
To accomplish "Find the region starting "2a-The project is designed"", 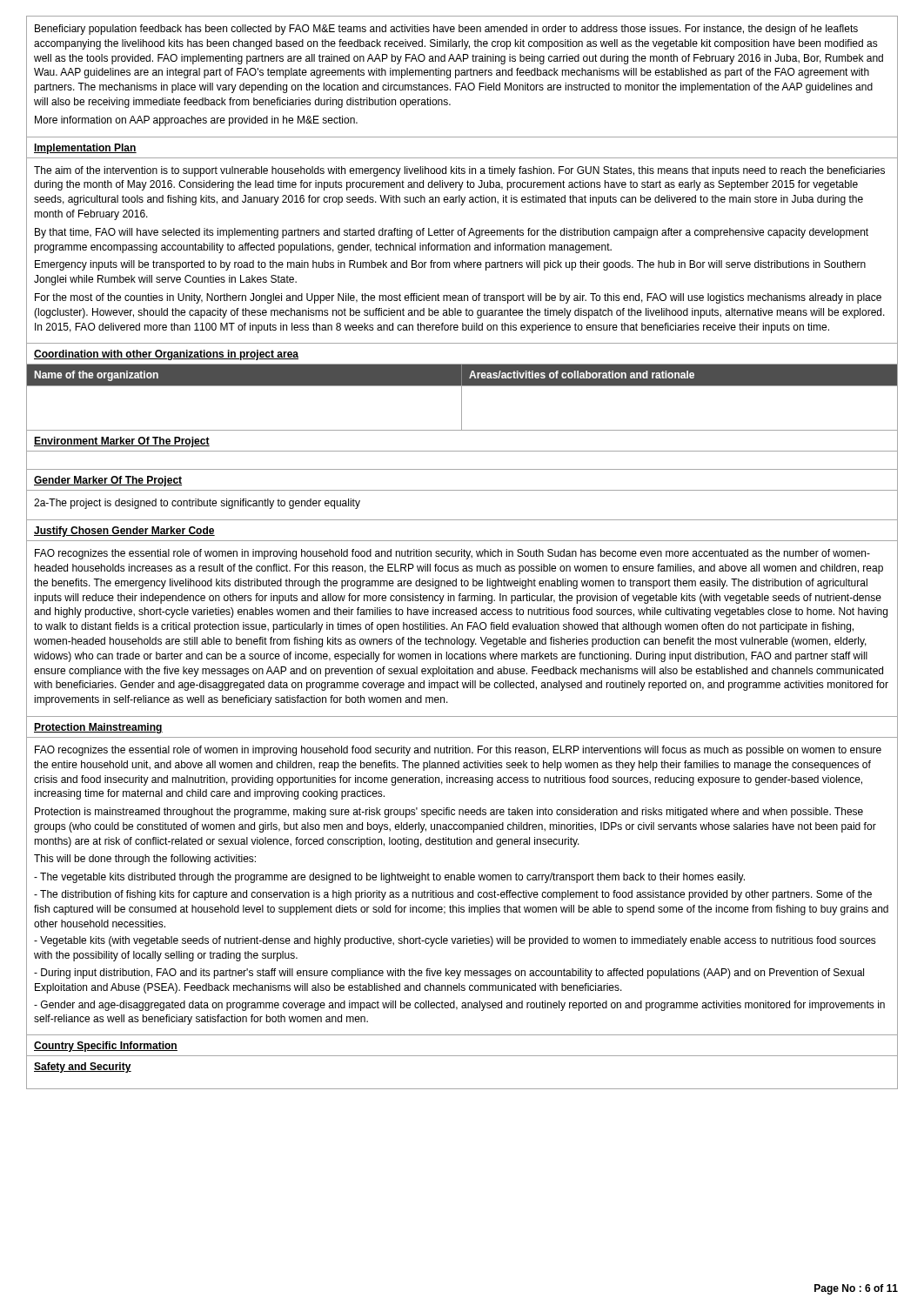I will pos(197,504).
